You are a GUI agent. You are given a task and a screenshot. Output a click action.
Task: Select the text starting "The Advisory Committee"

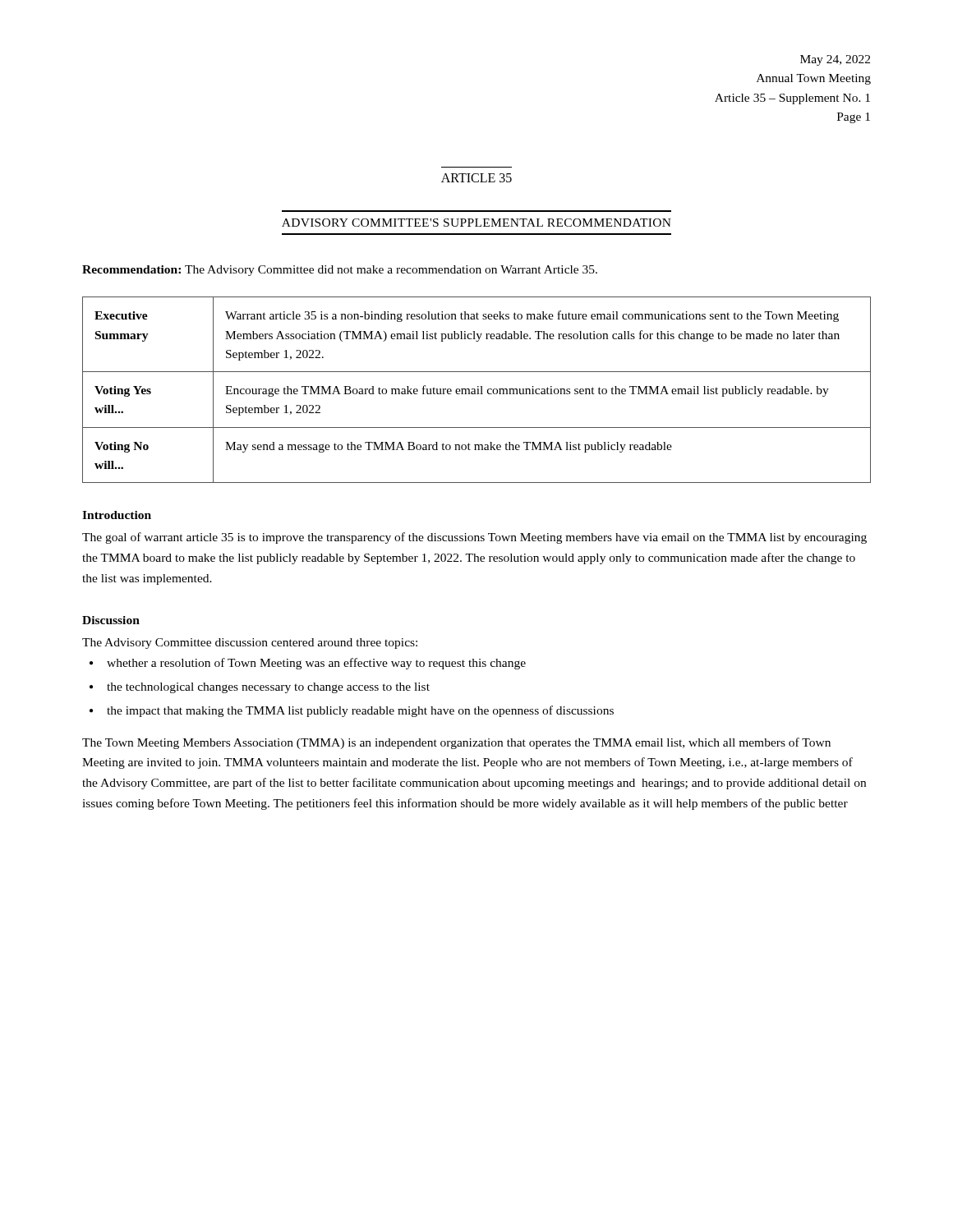pos(250,642)
